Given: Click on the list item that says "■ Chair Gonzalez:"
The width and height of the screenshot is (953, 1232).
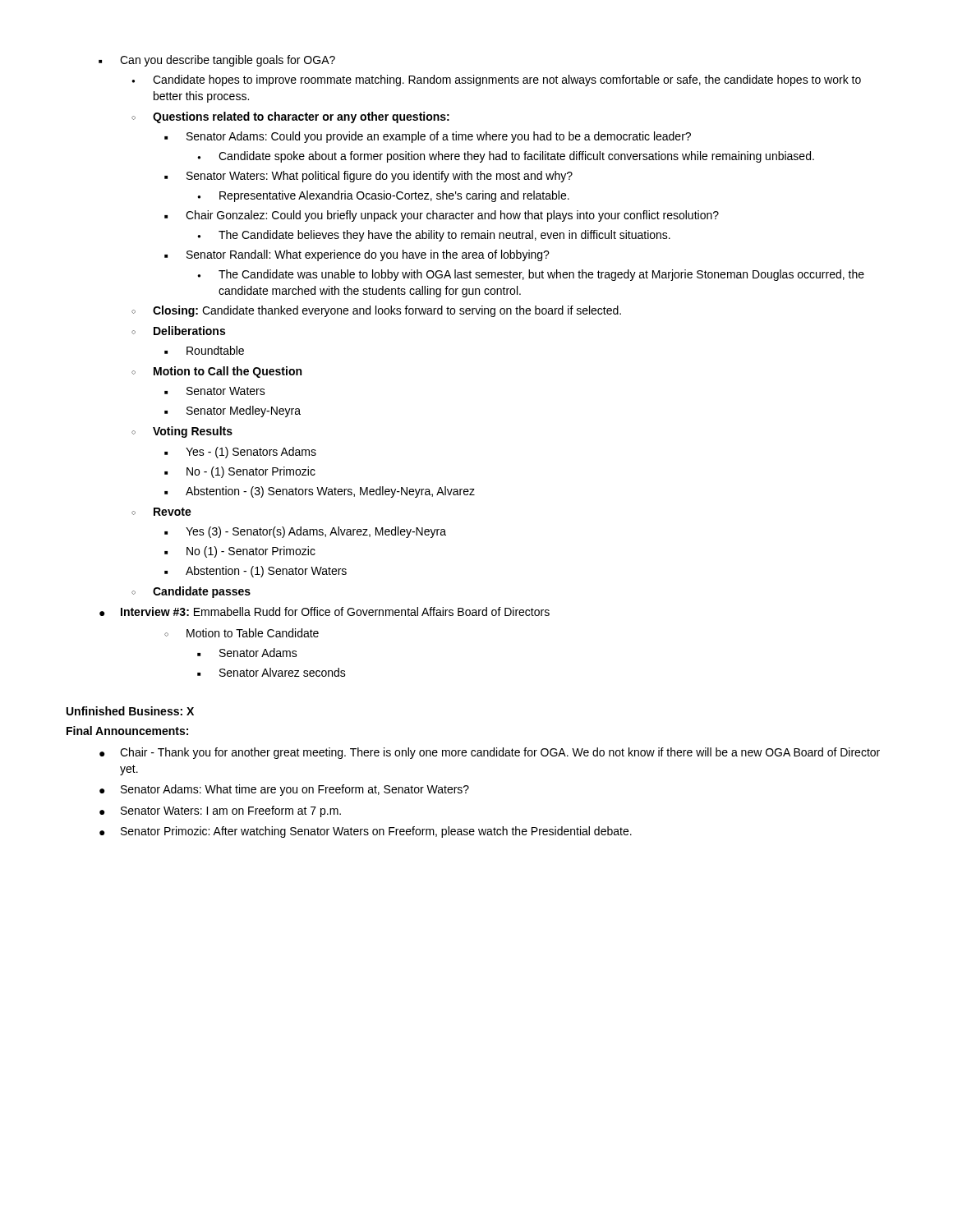Looking at the screenshot, I should (526, 215).
